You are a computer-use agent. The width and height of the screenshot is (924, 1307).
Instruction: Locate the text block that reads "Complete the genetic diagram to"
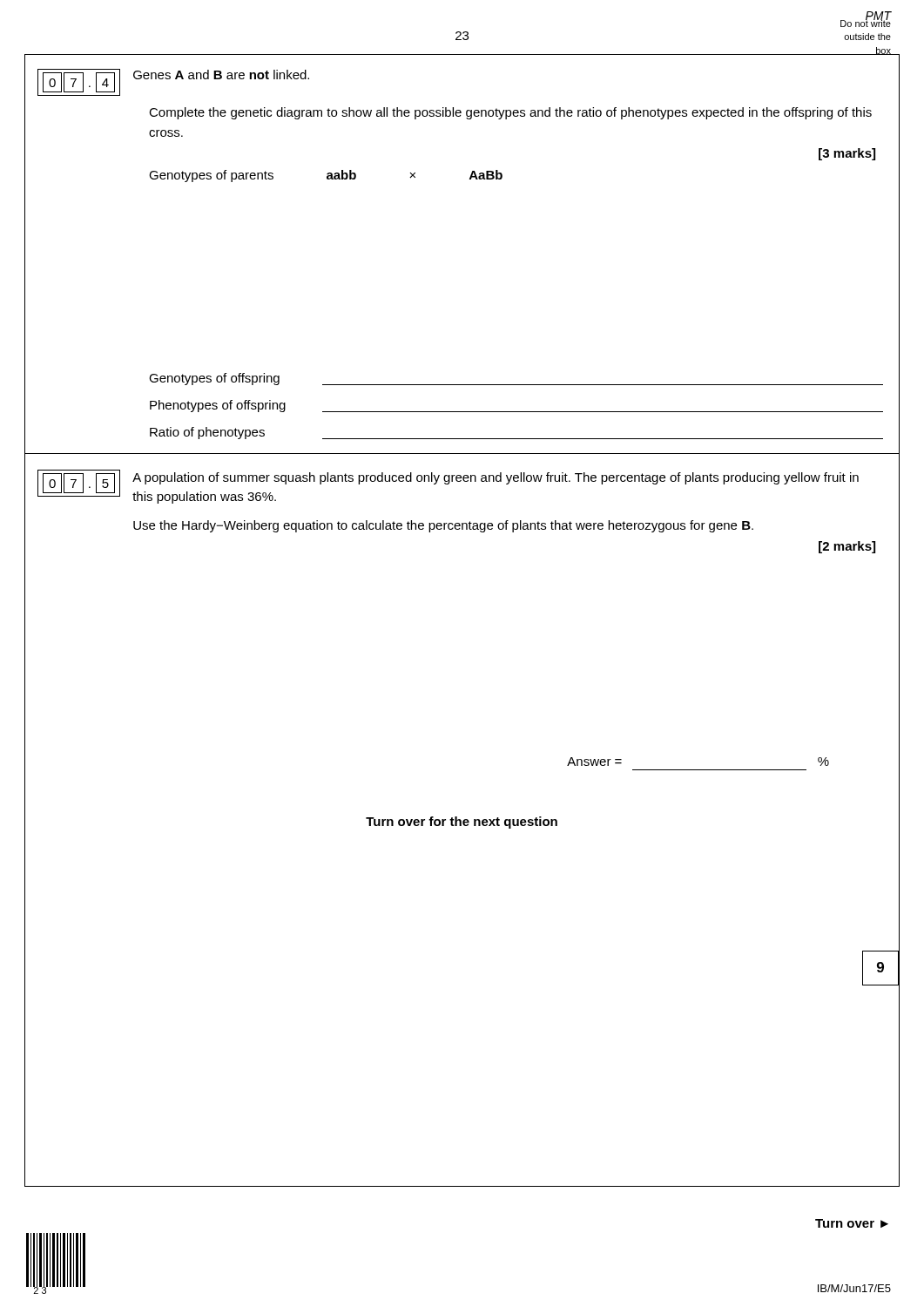click(510, 113)
